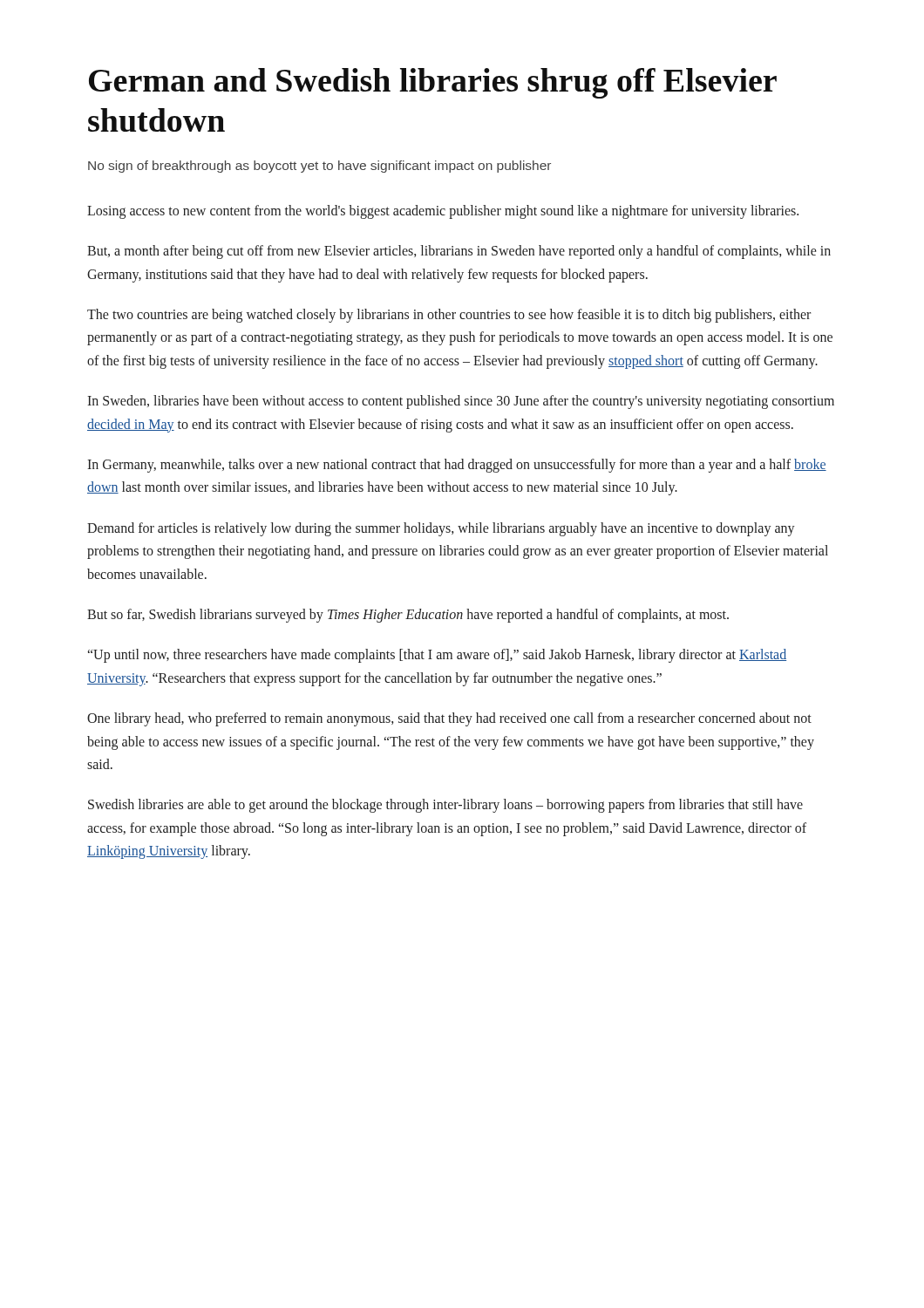Point to the block beginning "Losing access to new content from the world's"
The height and width of the screenshot is (1308, 924).
pos(443,210)
